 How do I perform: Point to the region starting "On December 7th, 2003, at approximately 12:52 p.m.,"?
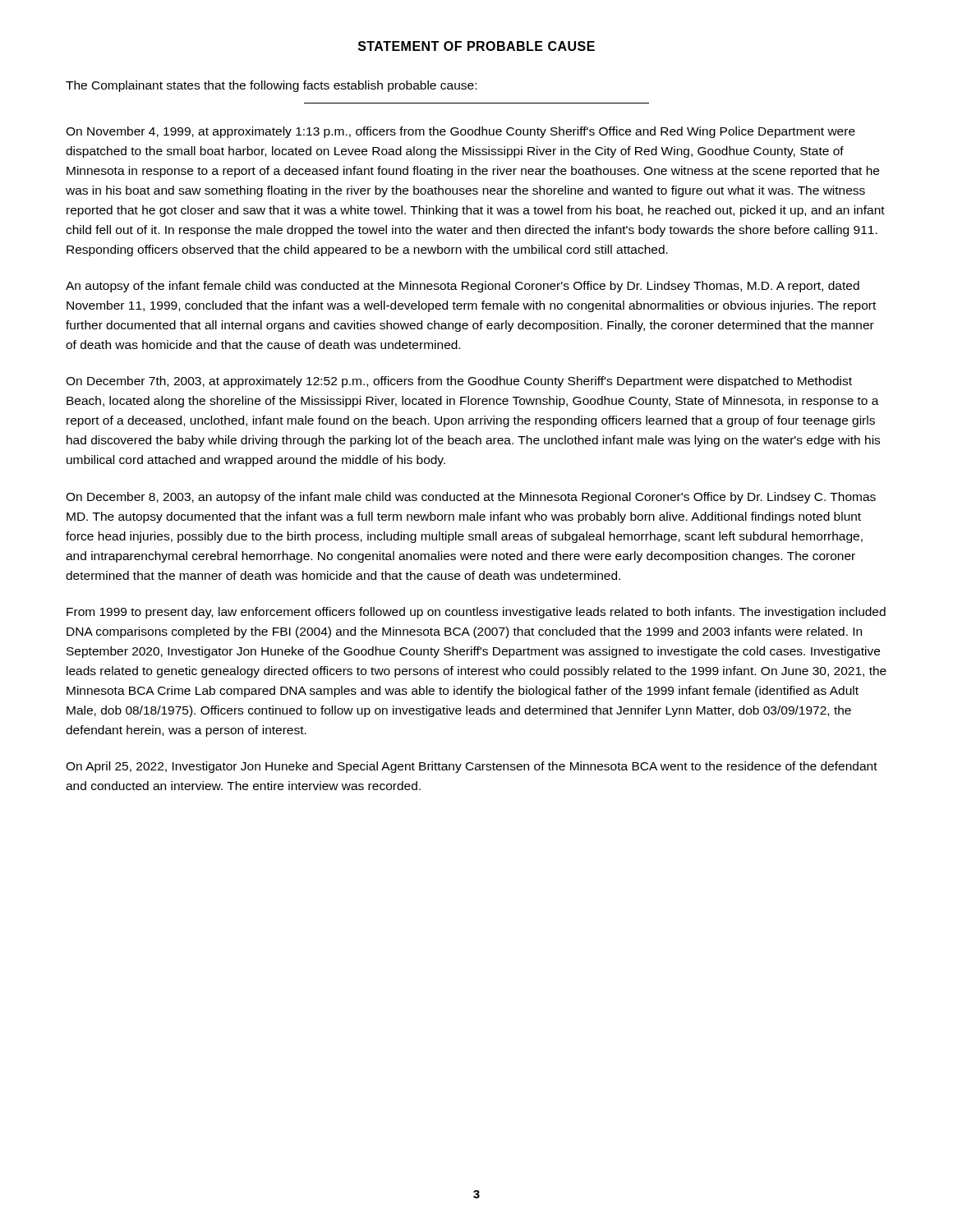[473, 420]
